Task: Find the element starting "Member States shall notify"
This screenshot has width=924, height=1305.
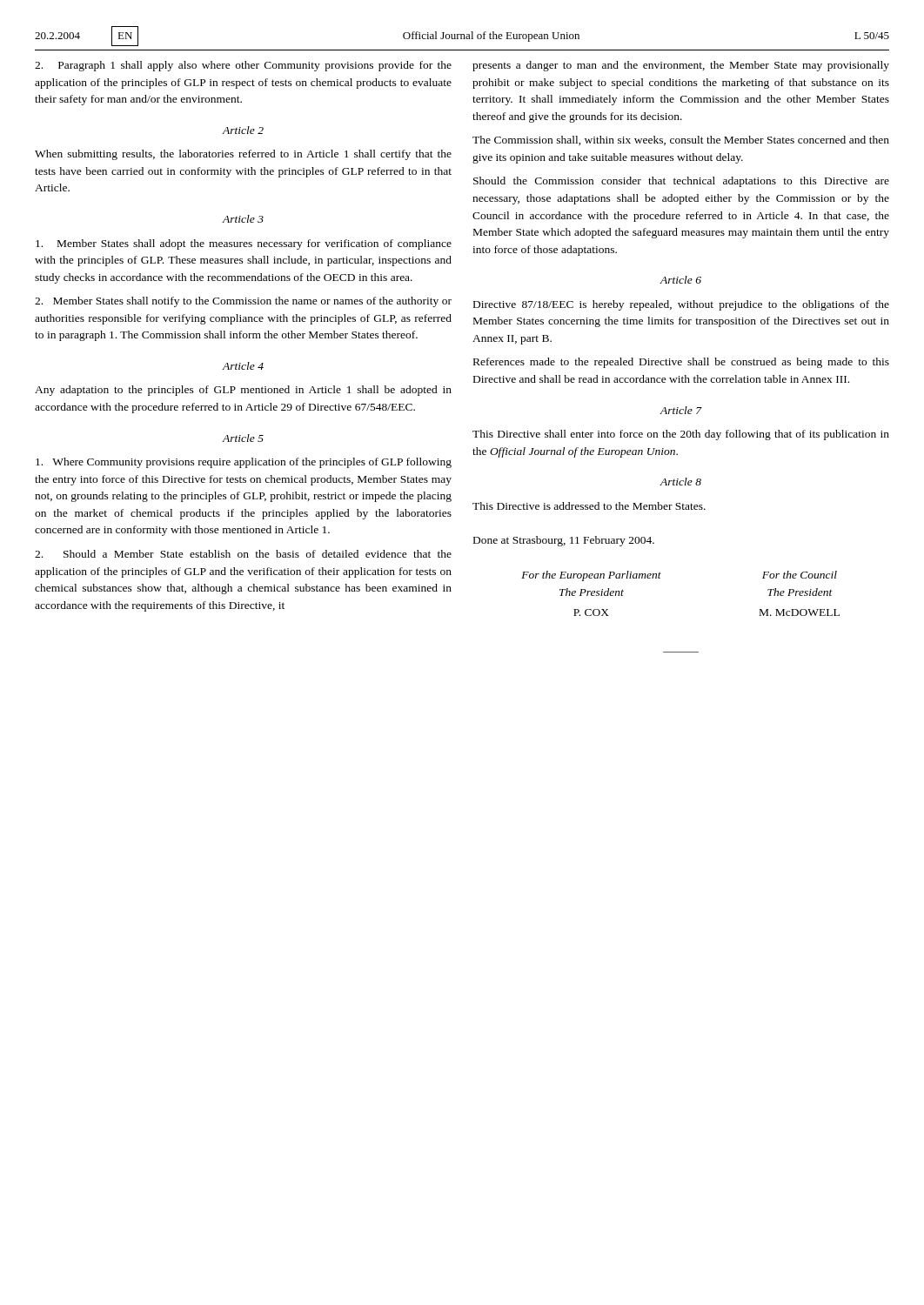Action: 243,318
